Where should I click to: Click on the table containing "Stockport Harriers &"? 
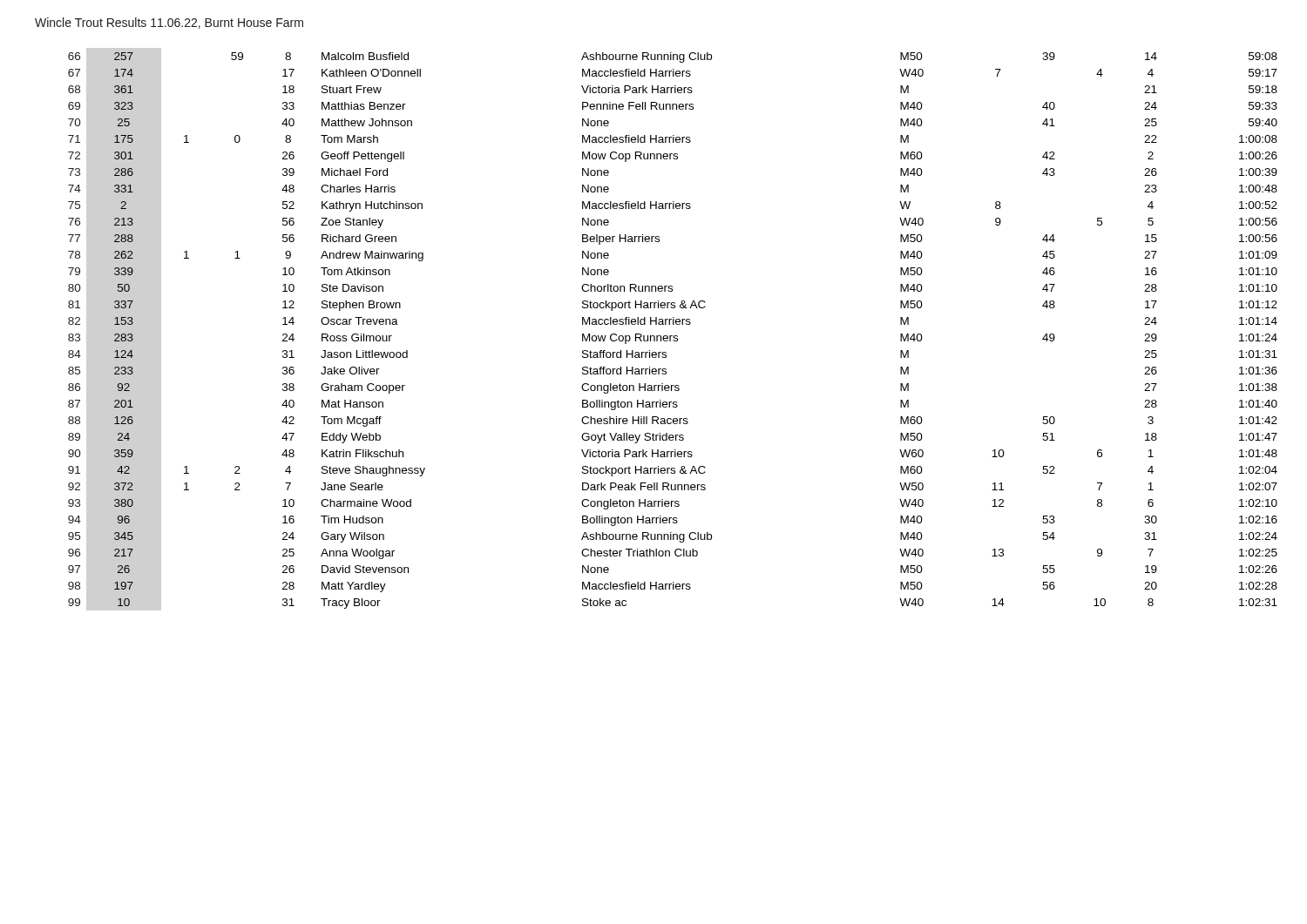pos(654,329)
